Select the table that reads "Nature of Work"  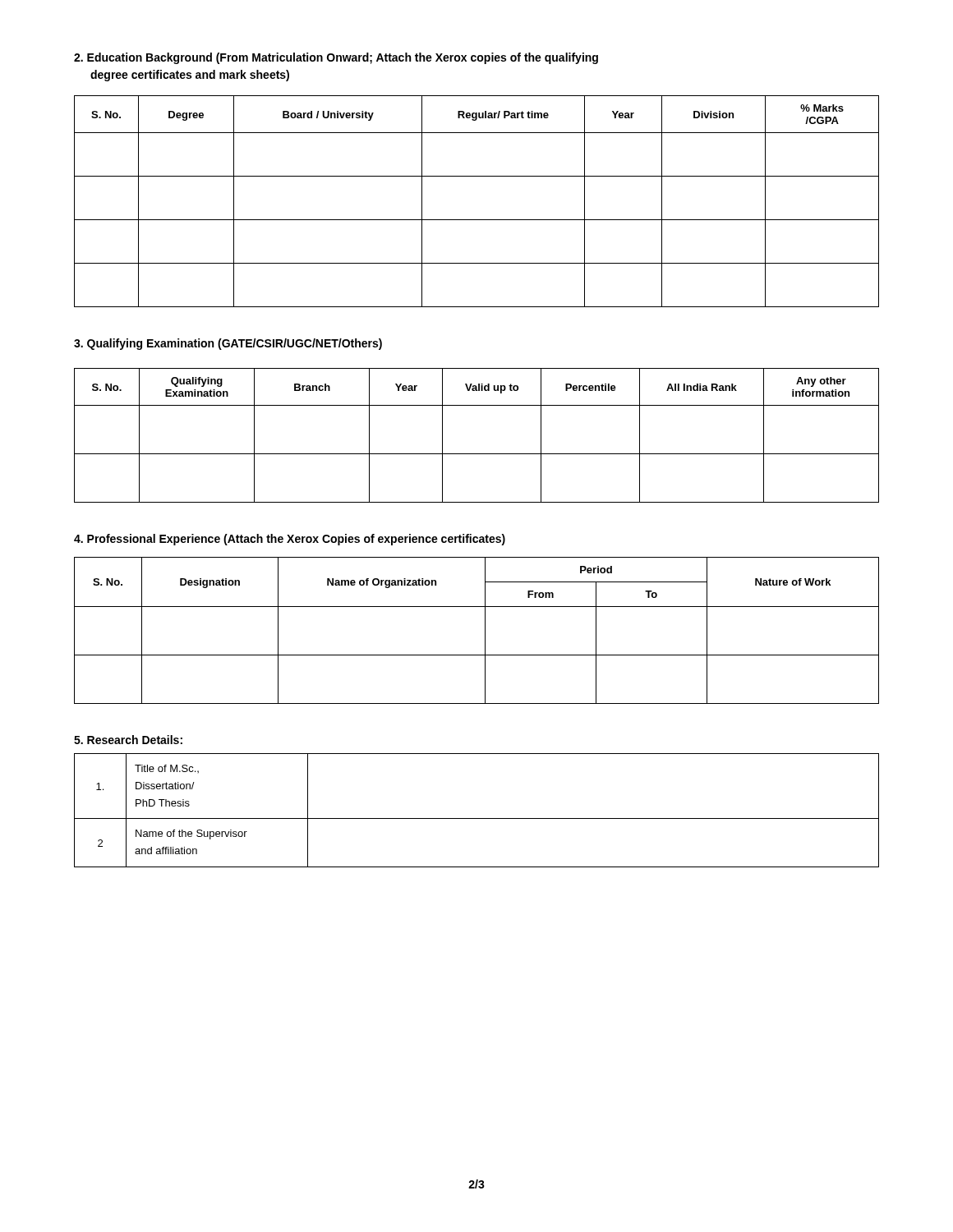click(476, 630)
